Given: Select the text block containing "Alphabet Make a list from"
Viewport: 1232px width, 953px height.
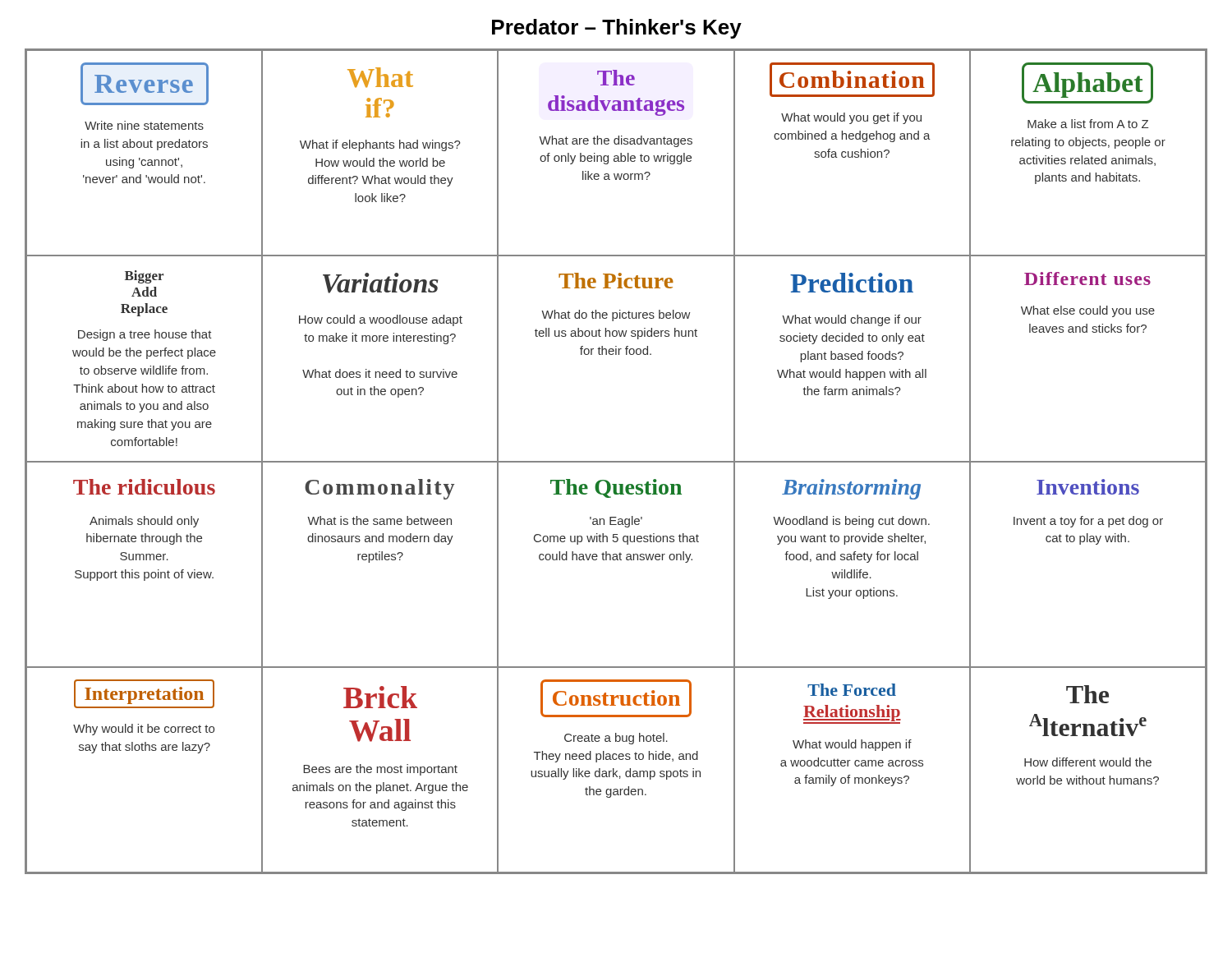Looking at the screenshot, I should [1088, 124].
